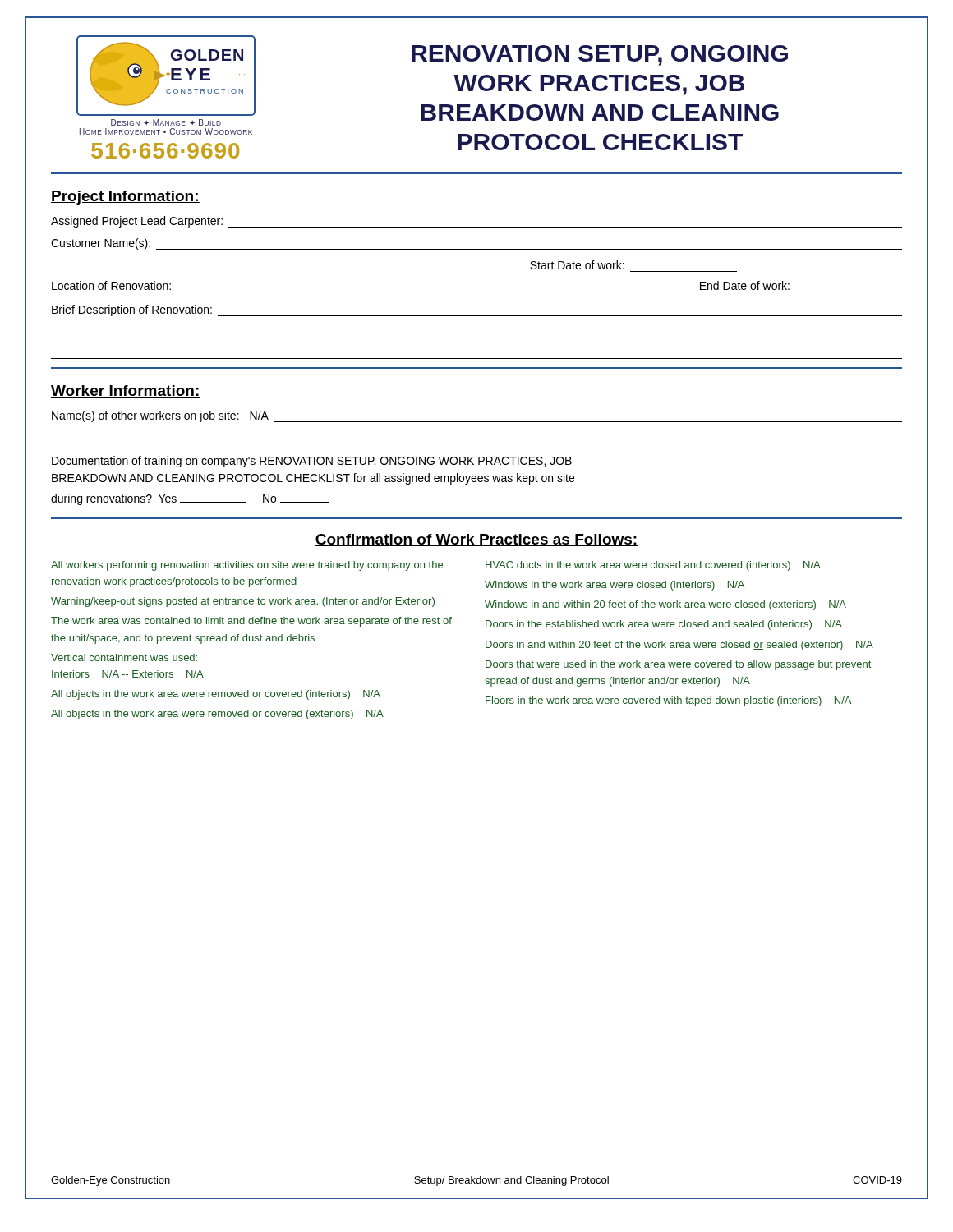Find the block starting "The work area was contained to limit"
This screenshot has height=1232, width=953.
pos(260,630)
